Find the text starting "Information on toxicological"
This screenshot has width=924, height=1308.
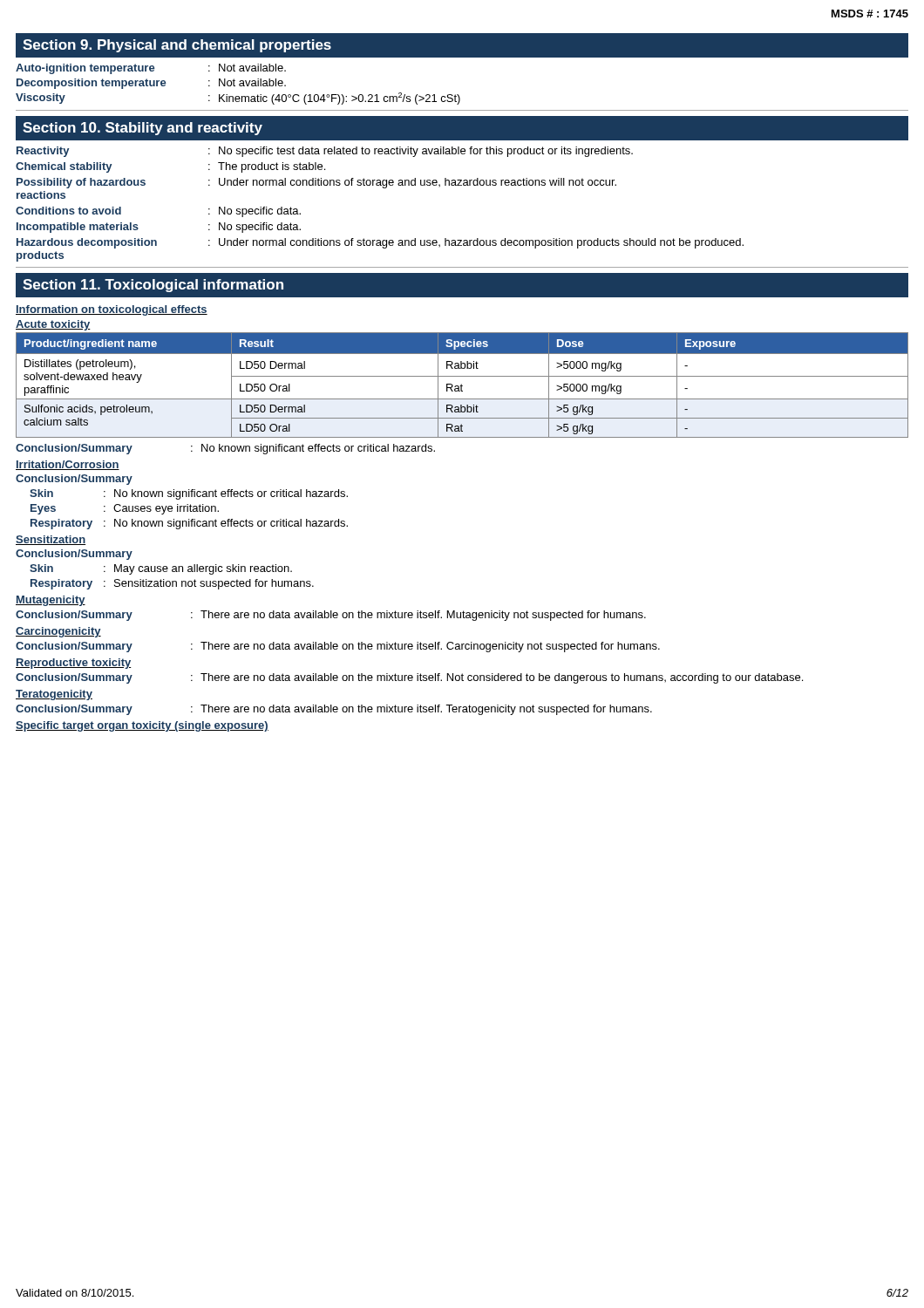point(111,309)
